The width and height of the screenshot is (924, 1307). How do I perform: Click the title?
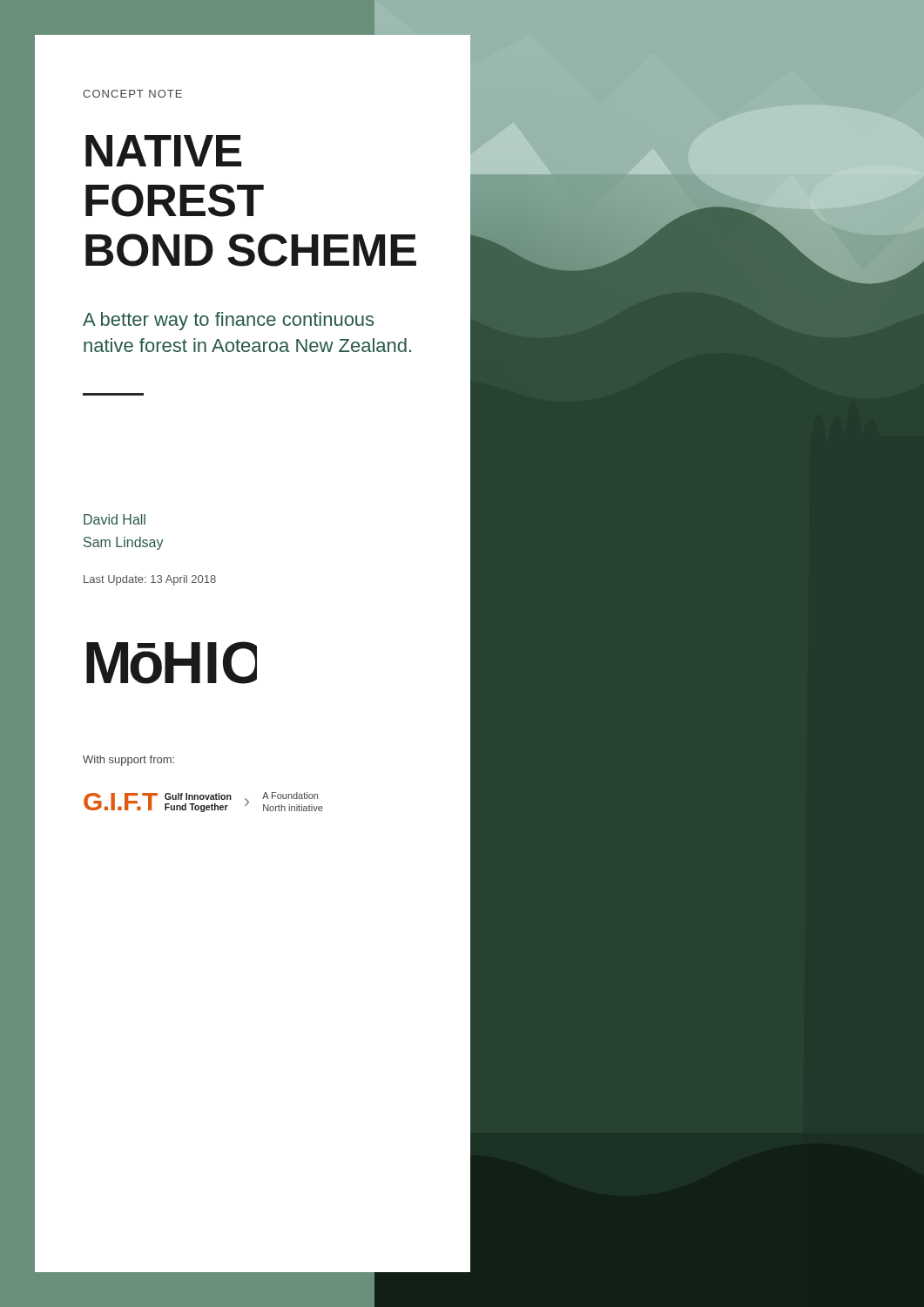(x=250, y=201)
